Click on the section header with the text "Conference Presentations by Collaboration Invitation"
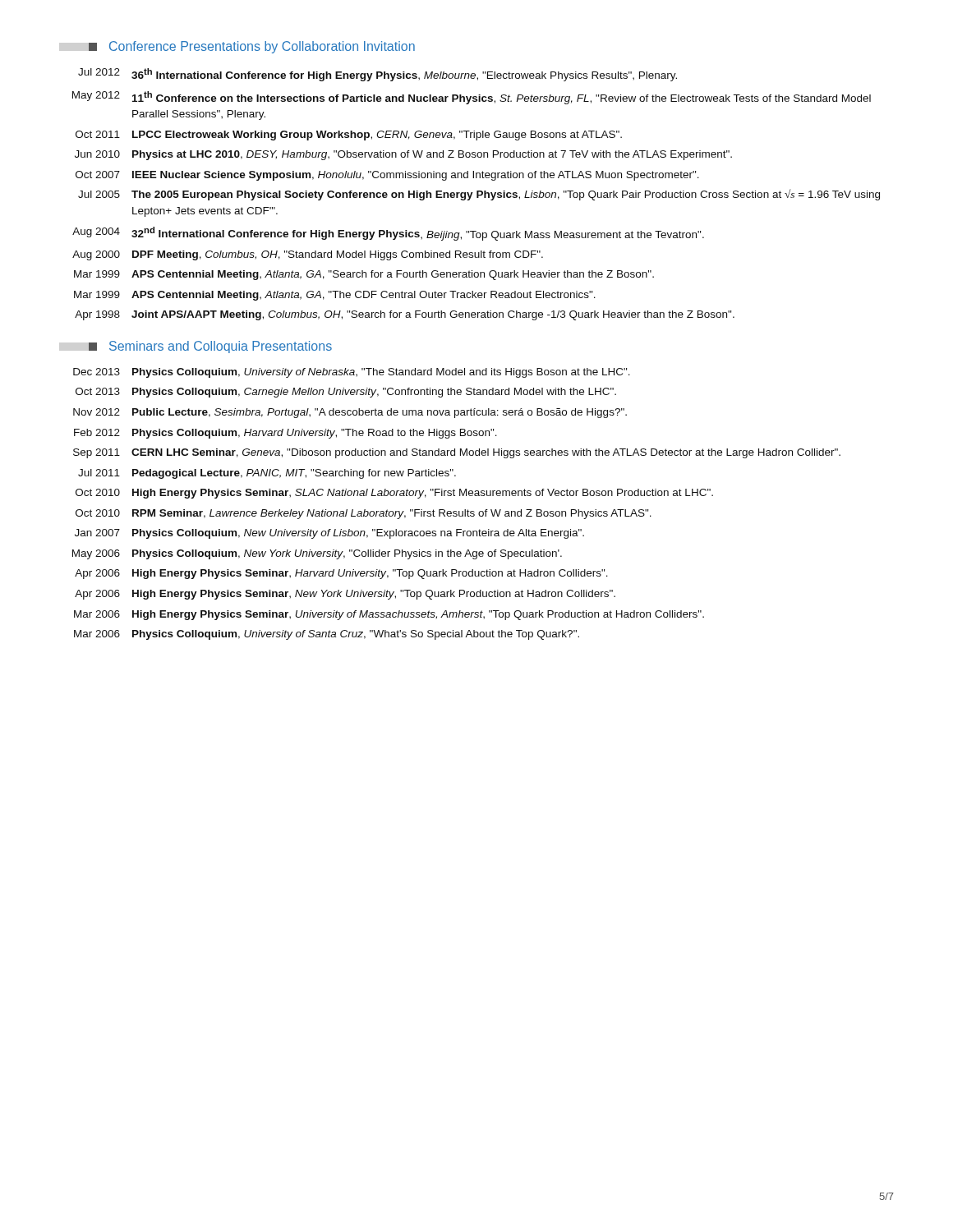Screen dimensions: 1232x953 237,47
